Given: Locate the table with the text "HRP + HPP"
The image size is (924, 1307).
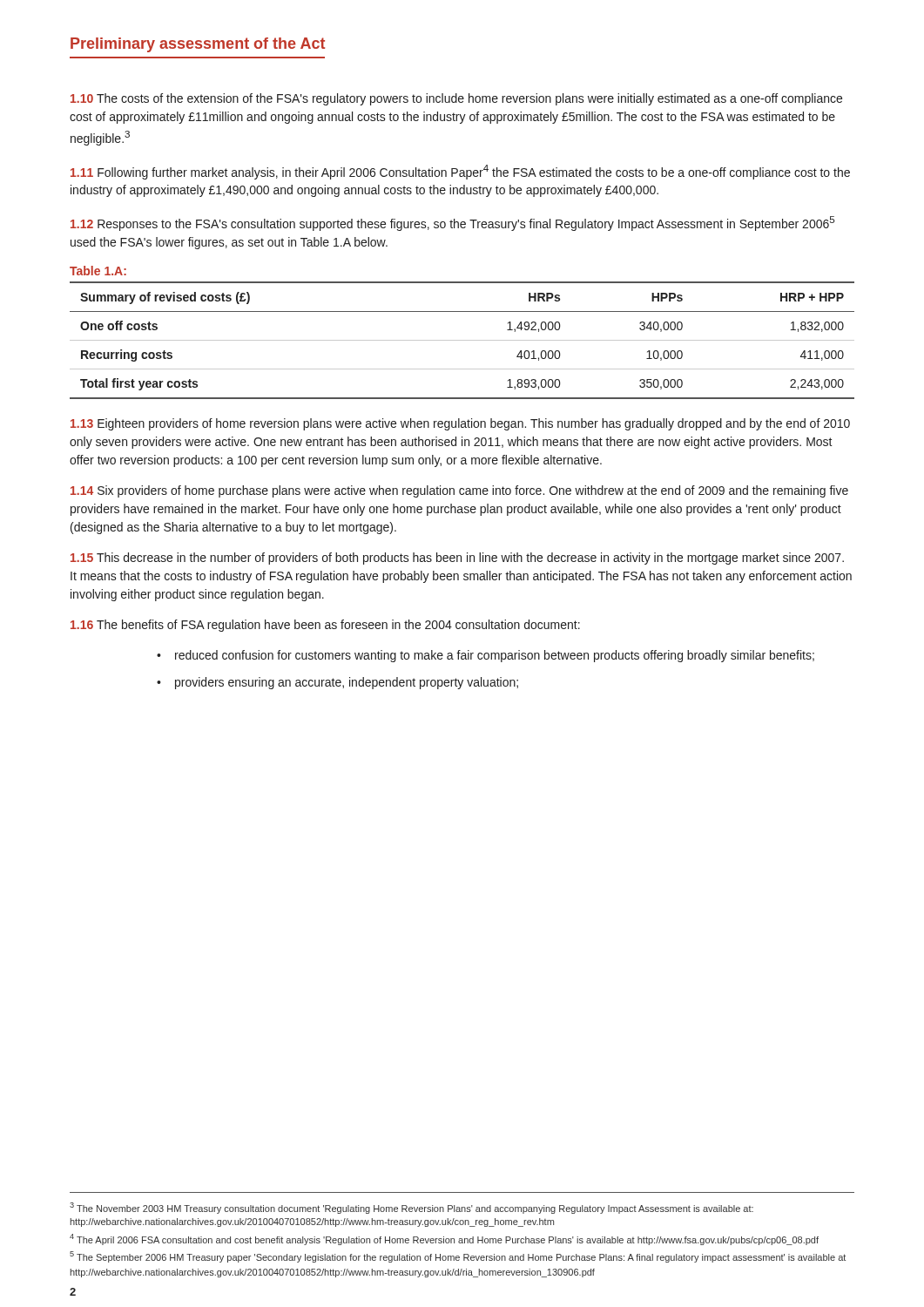Looking at the screenshot, I should pos(462,340).
